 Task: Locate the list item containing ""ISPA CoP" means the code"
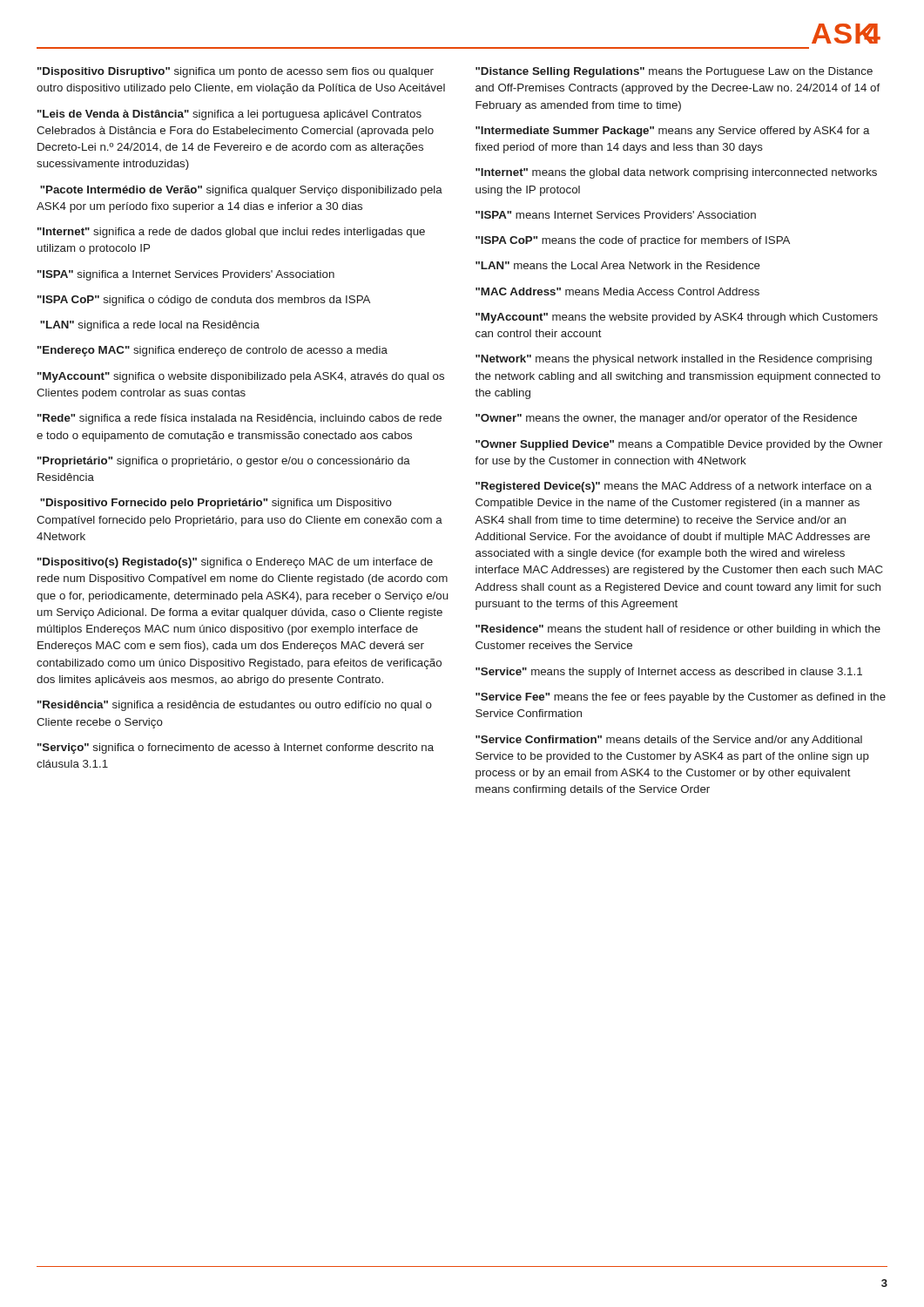(633, 240)
